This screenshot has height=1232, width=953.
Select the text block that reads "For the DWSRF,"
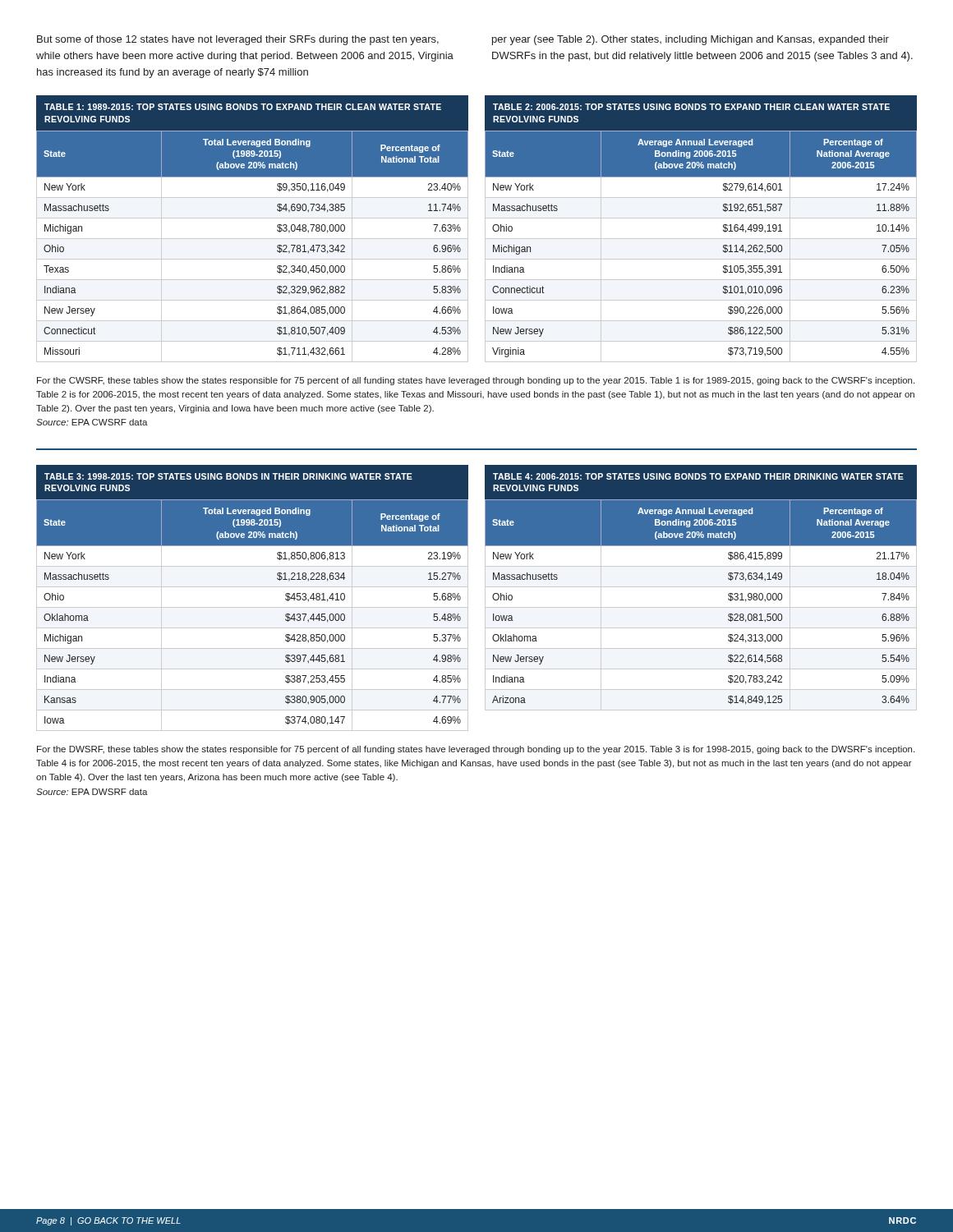pos(476,770)
